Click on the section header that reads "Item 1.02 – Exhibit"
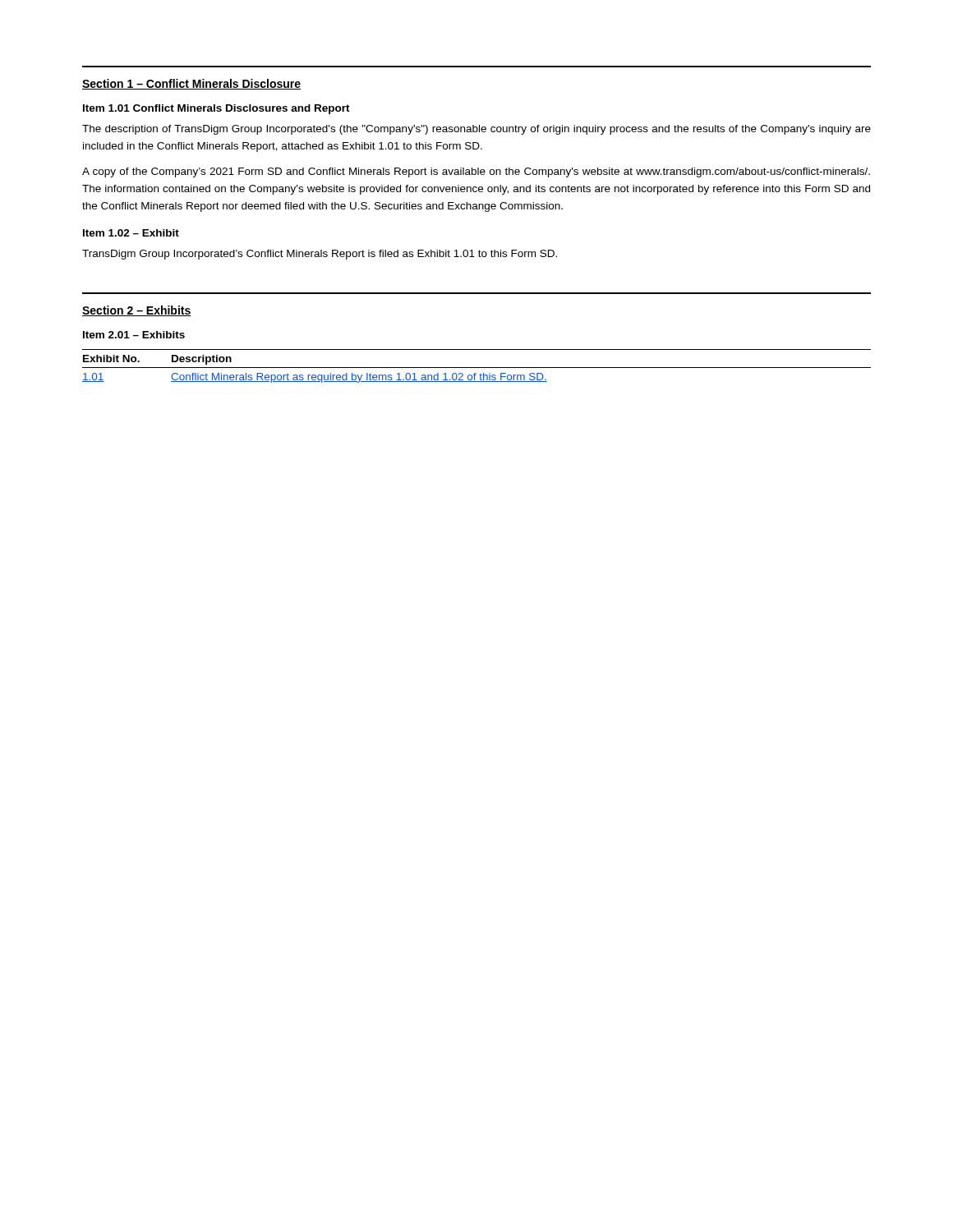The image size is (953, 1232). point(131,232)
